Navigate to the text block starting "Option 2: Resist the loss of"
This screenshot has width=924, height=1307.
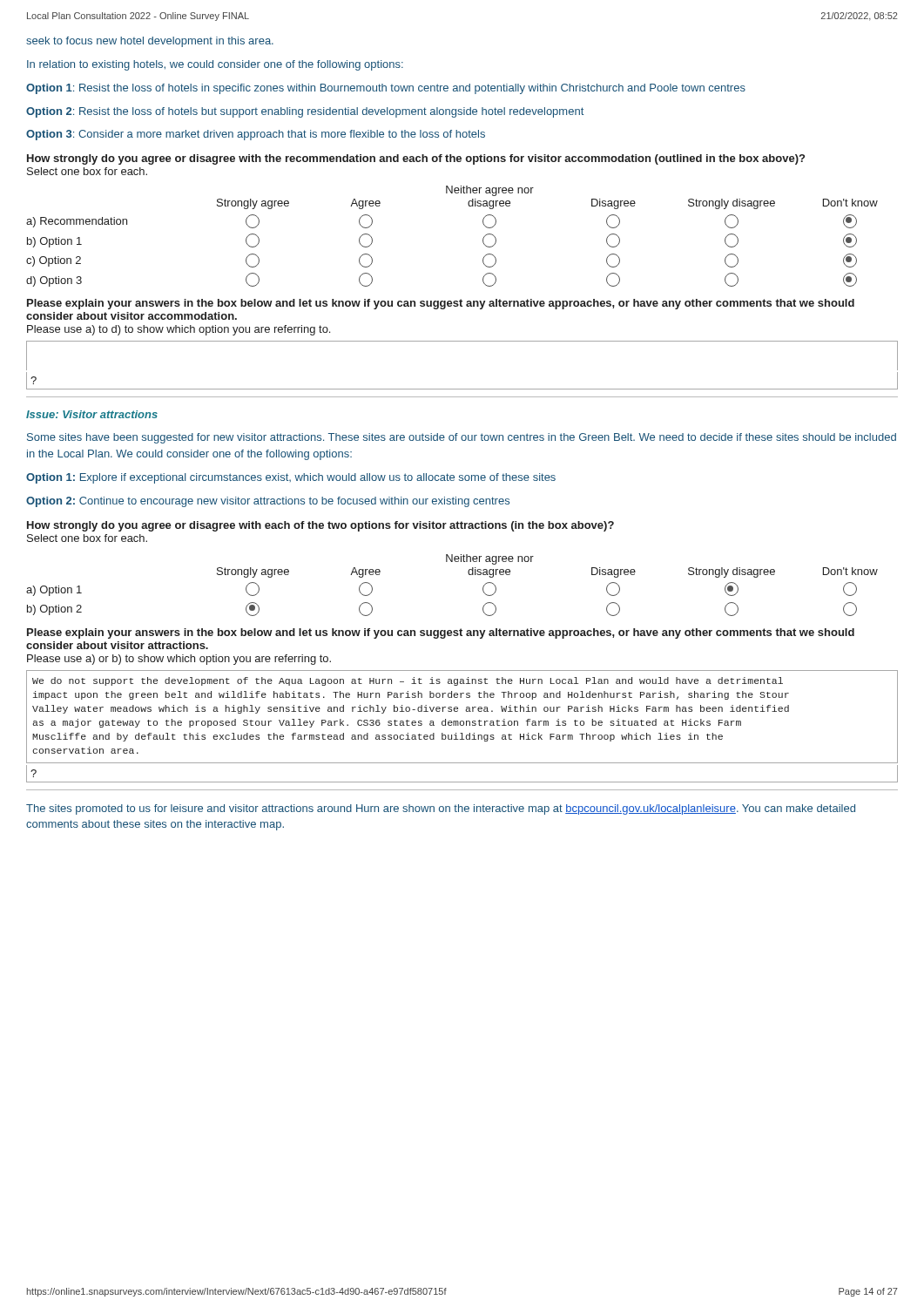(305, 111)
